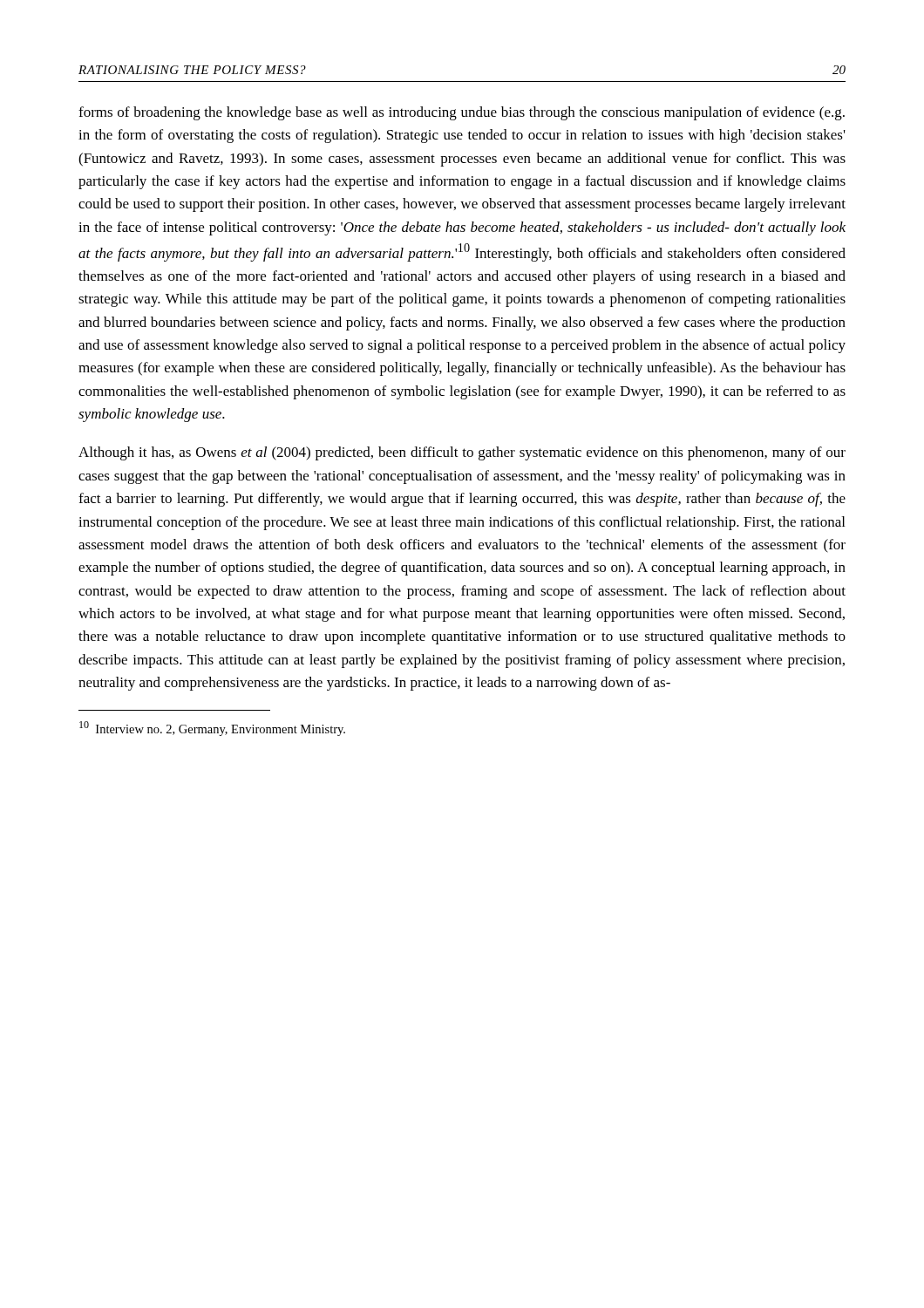Navigate to the text starting "10 Interview no. 2, Germany, Environment Ministry."
This screenshot has width=924, height=1308.
tap(212, 727)
